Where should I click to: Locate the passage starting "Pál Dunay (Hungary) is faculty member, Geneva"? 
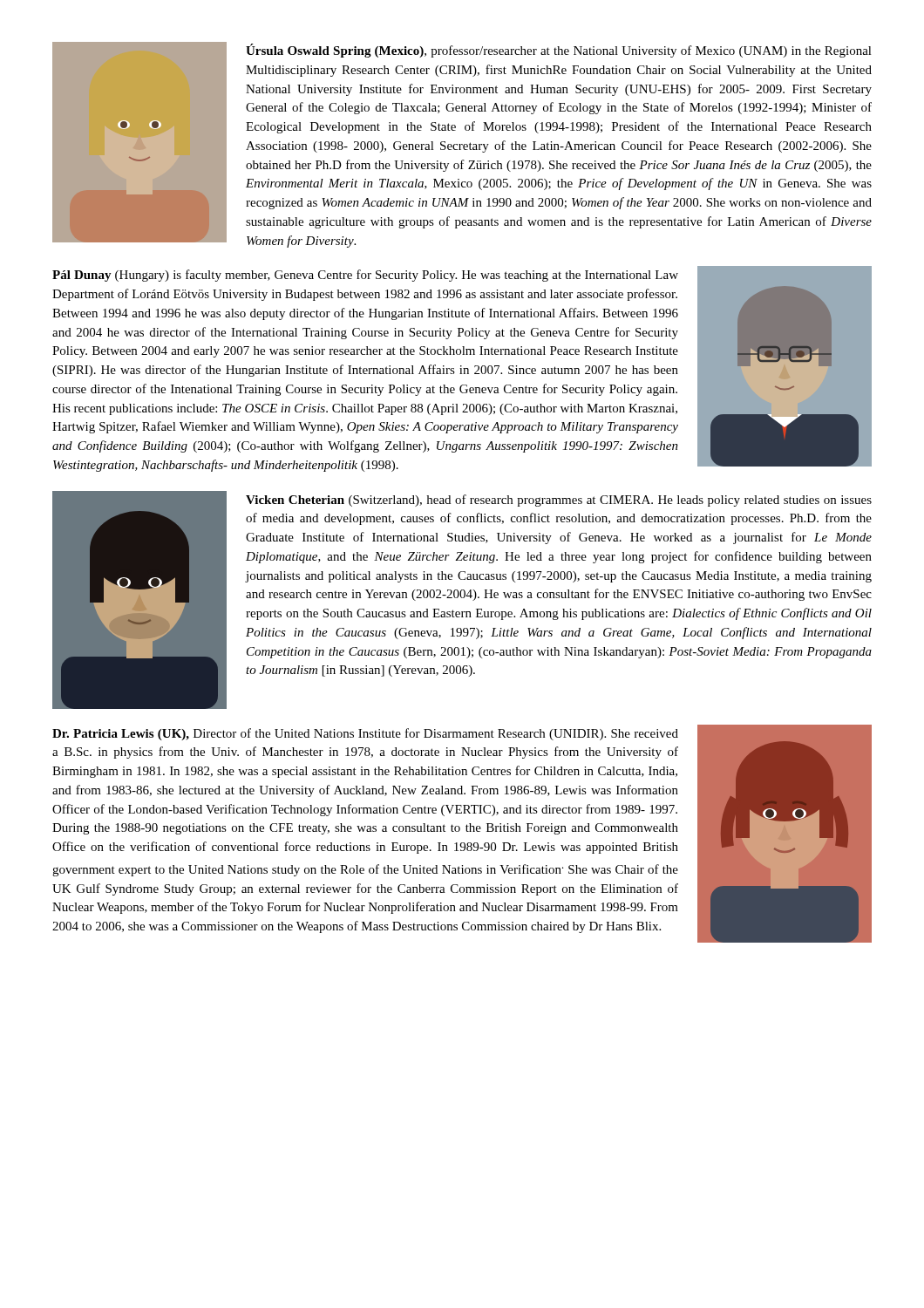tap(365, 370)
